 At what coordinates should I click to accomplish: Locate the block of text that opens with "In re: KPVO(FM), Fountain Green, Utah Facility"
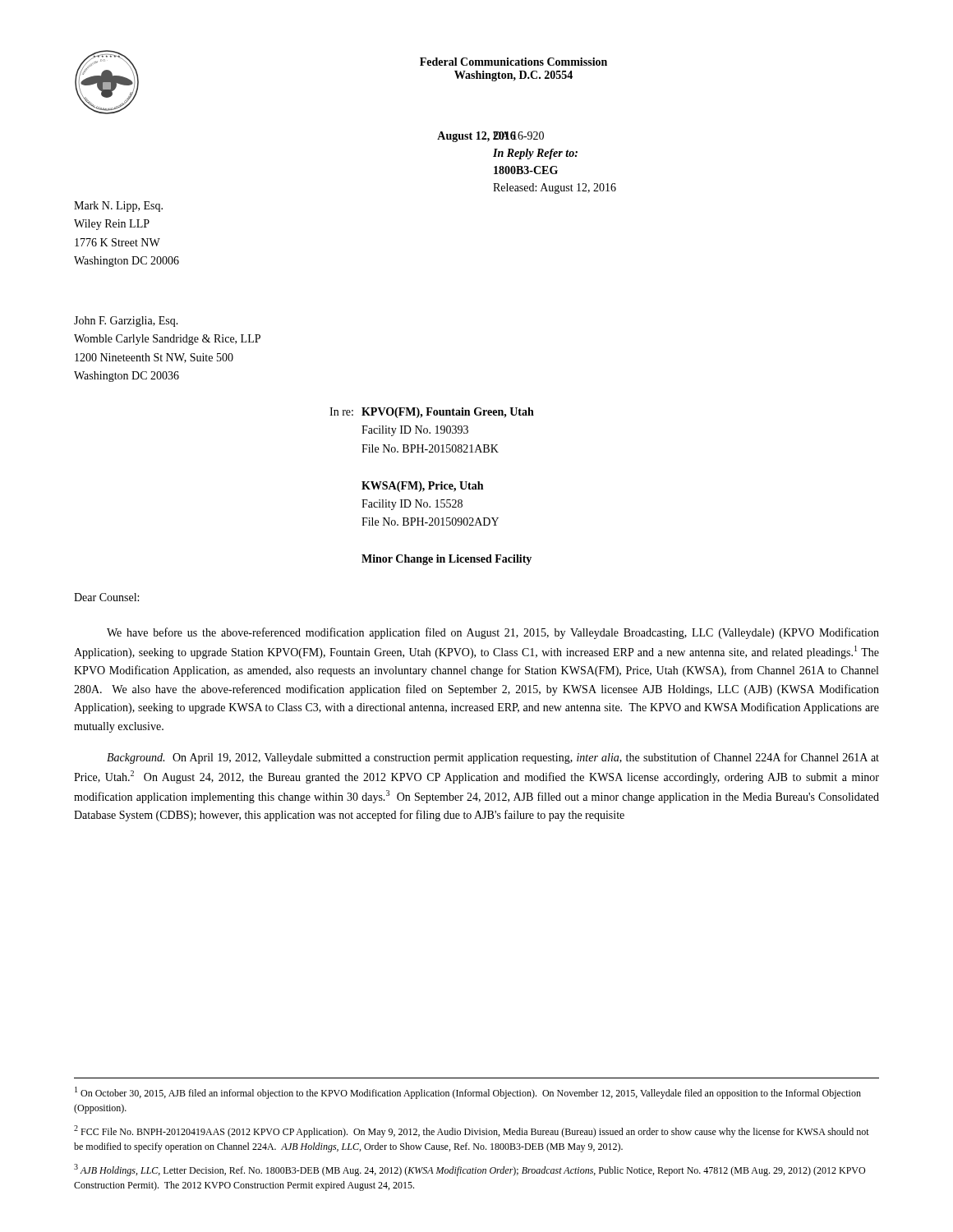click(x=432, y=486)
